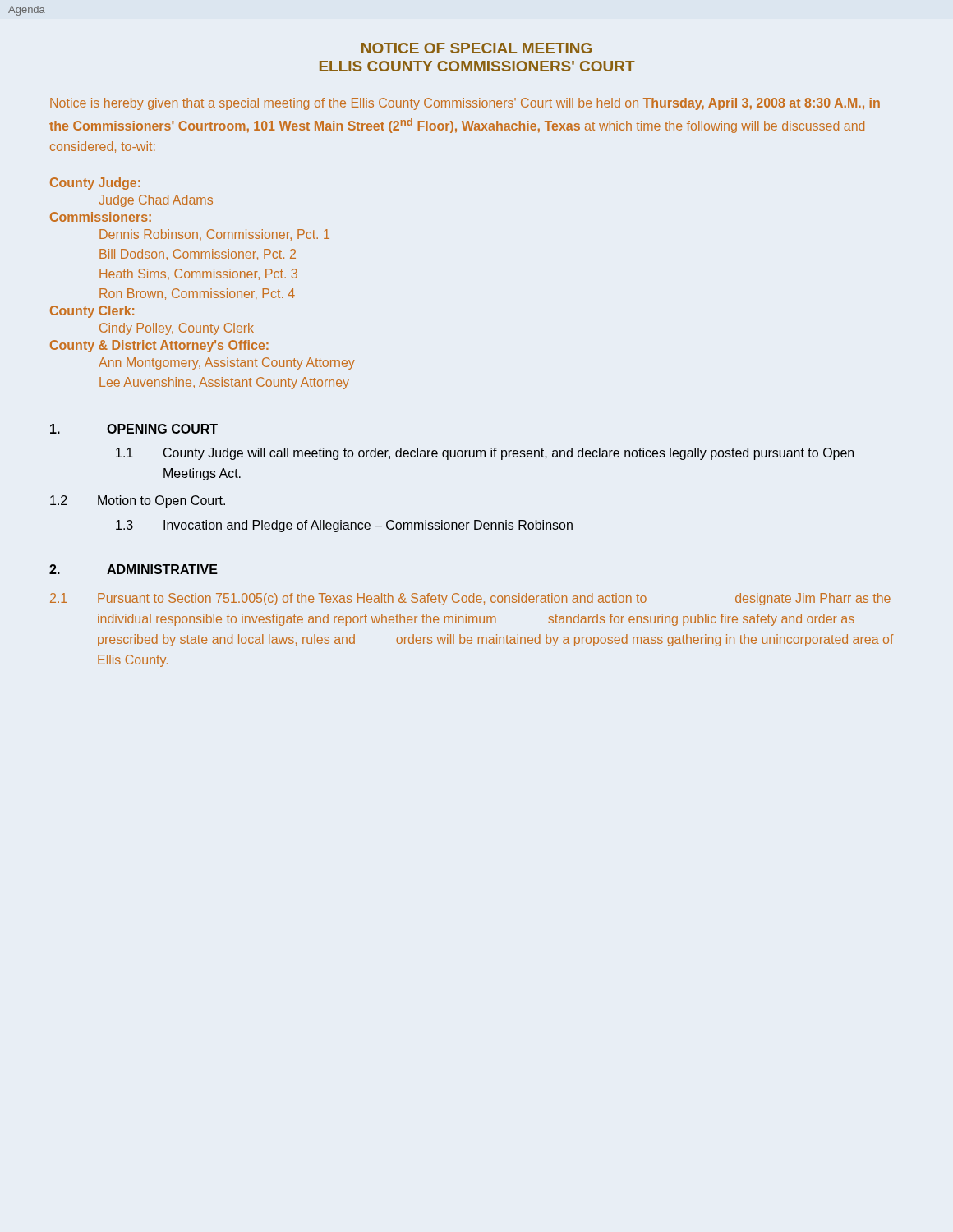Viewport: 953px width, 1232px height.
Task: Point to the block starting "NOTICE OF SPECIAL MEETING ELLIS COUNTY COMMISSIONERS' COURT"
Action: click(476, 57)
